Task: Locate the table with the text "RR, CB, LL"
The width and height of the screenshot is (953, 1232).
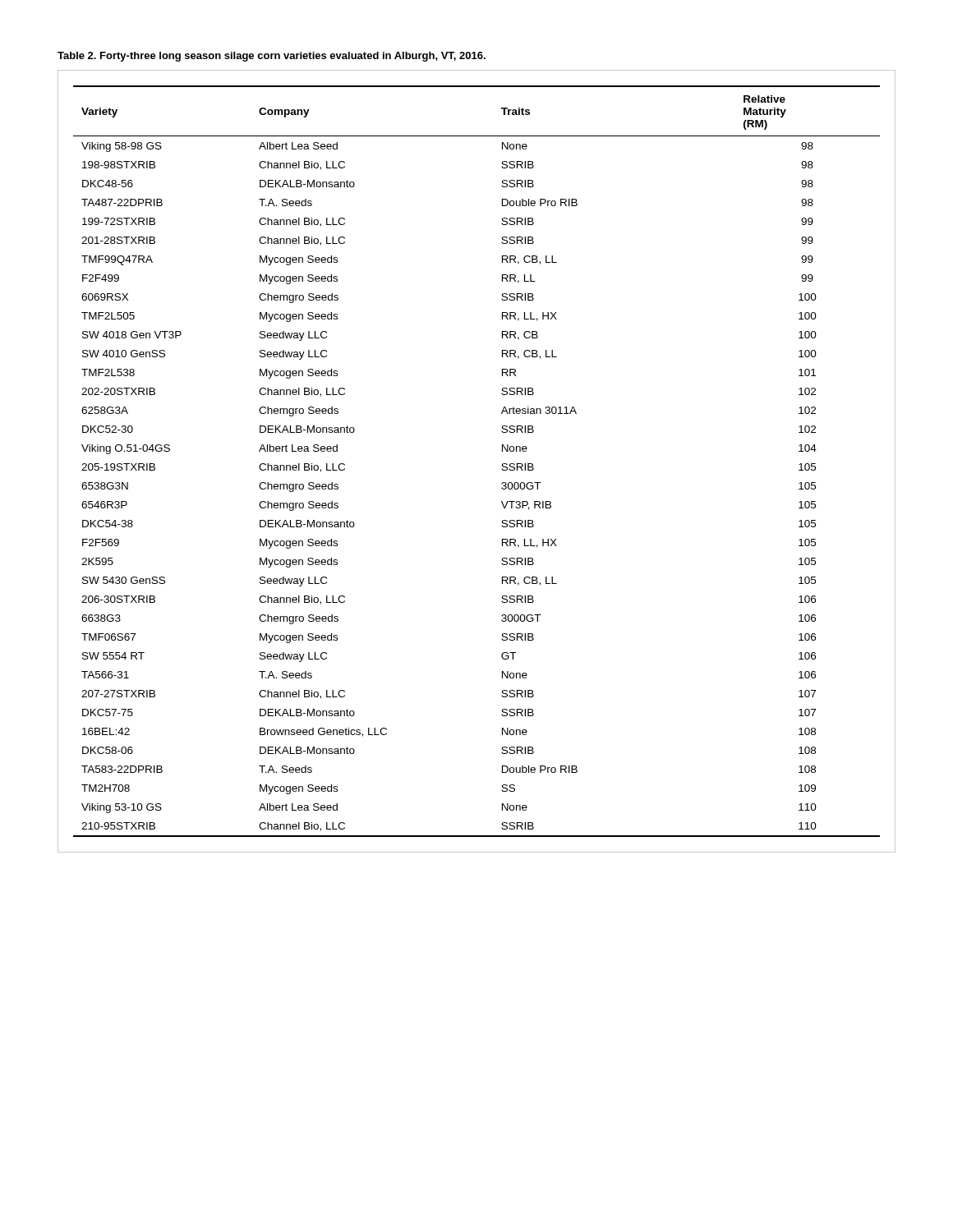Action: coord(476,461)
